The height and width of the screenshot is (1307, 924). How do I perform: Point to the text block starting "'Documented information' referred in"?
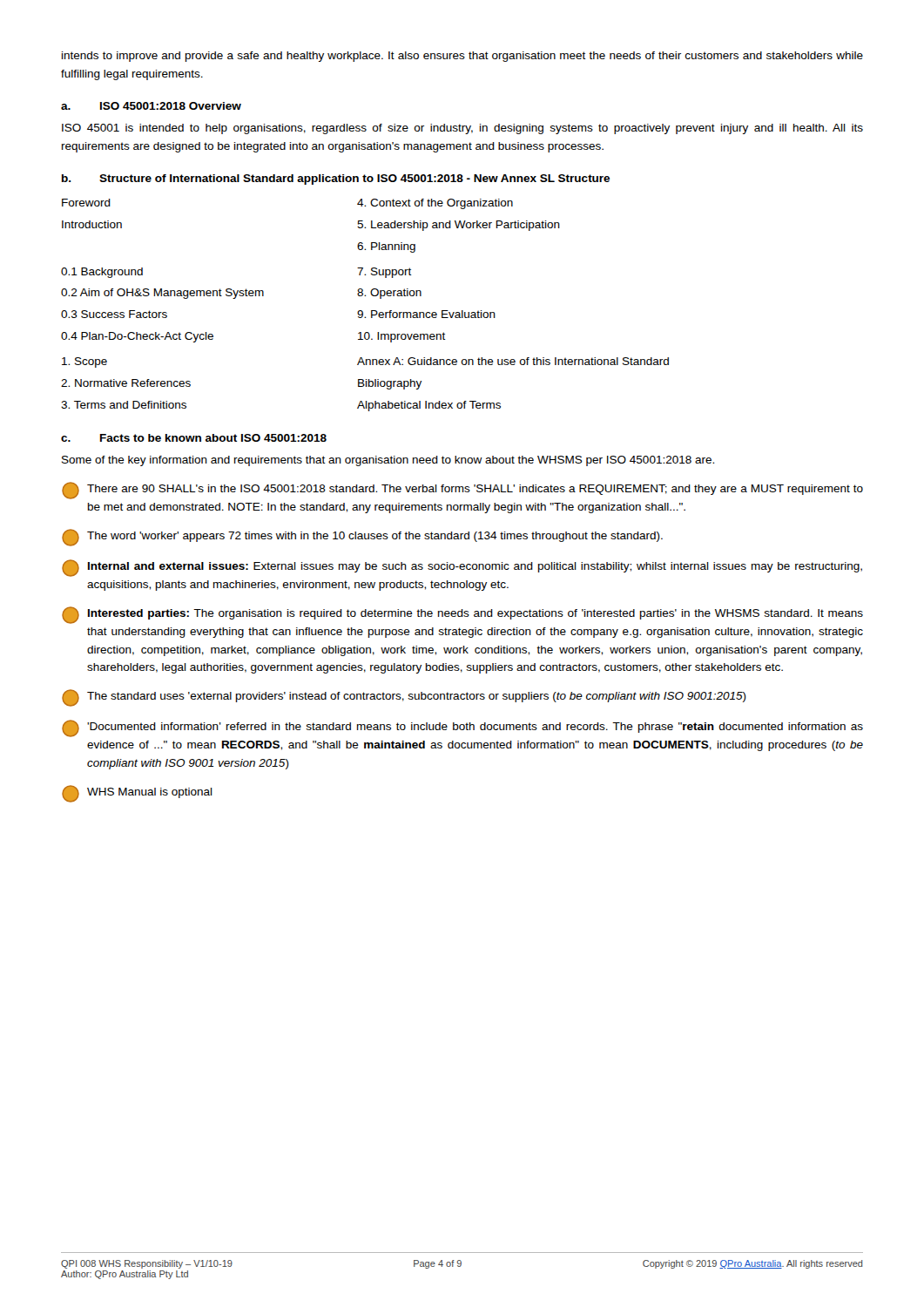click(x=462, y=746)
